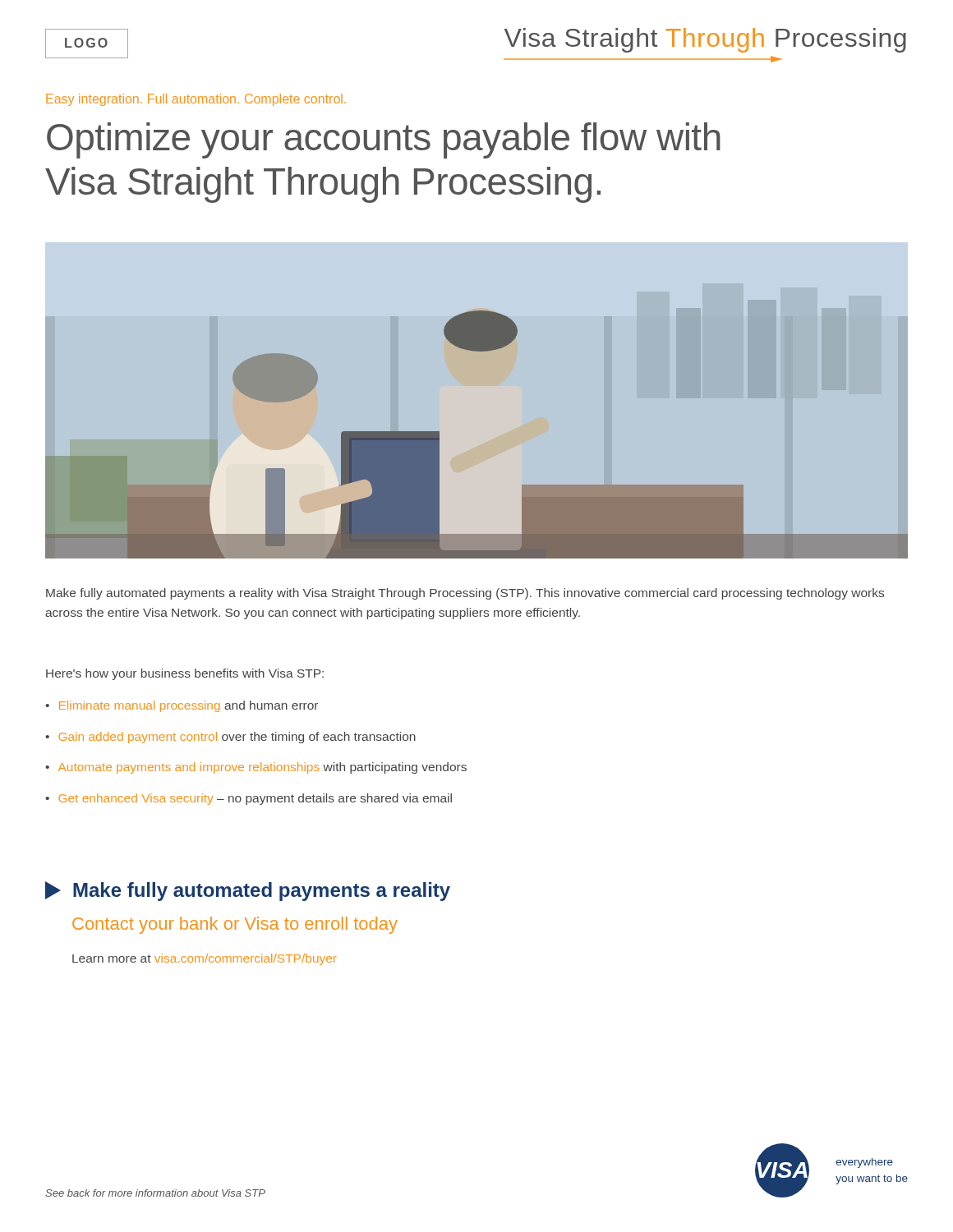The height and width of the screenshot is (1232, 953).
Task: Click on the list item that says "• Get enhanced Visa security – no"
Action: click(249, 798)
